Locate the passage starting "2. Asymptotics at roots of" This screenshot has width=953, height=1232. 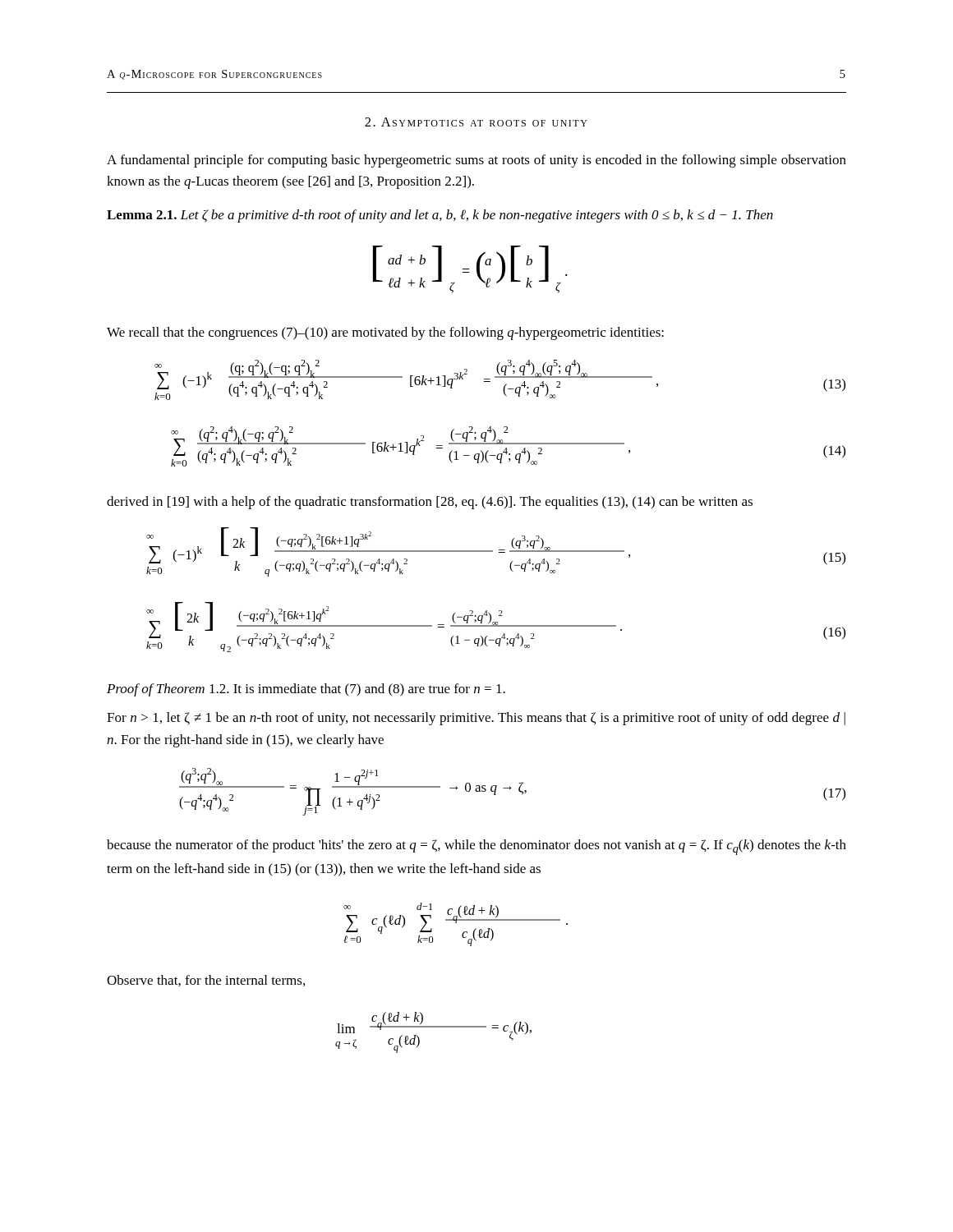point(476,122)
